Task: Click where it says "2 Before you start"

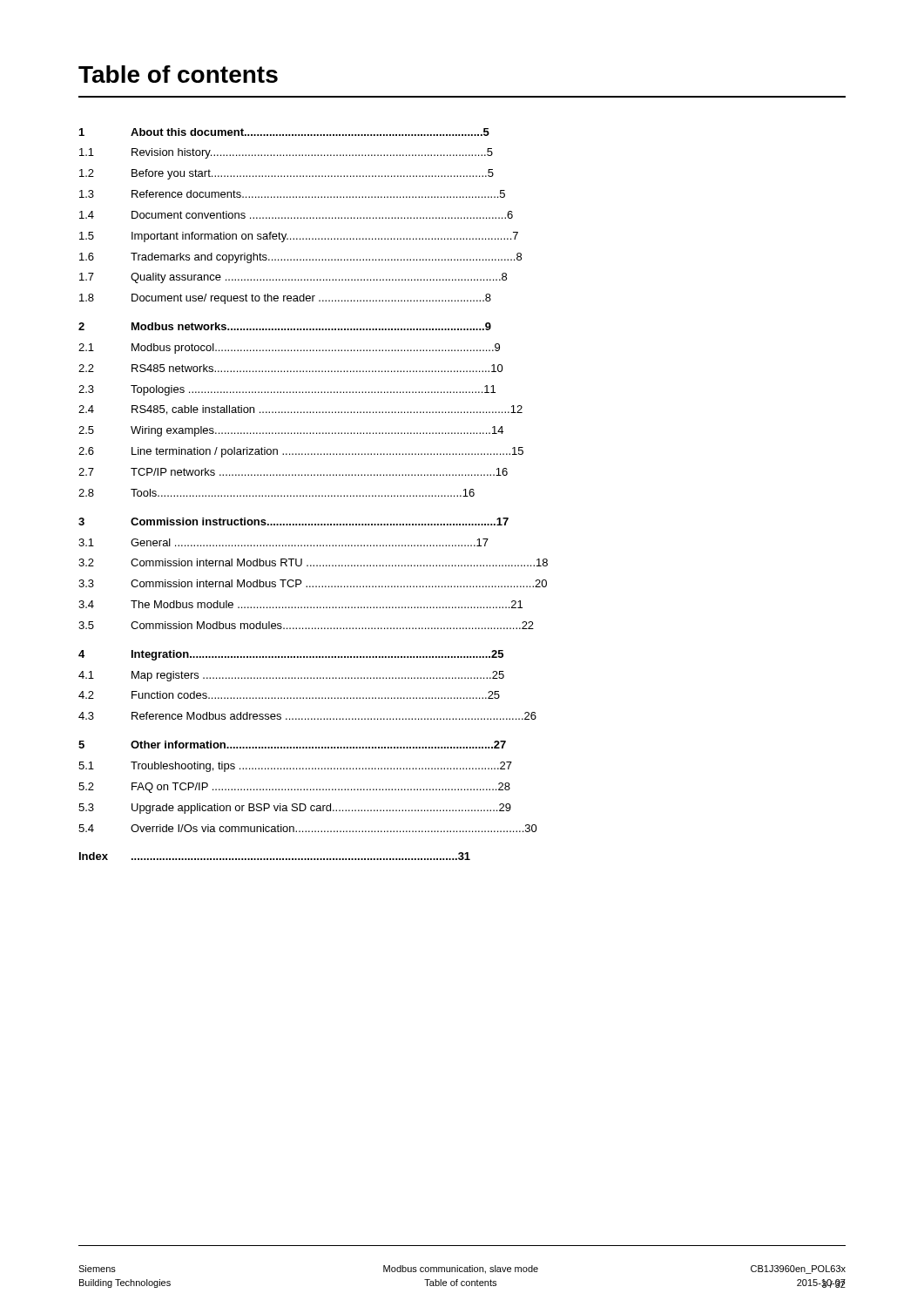Action: 462,174
